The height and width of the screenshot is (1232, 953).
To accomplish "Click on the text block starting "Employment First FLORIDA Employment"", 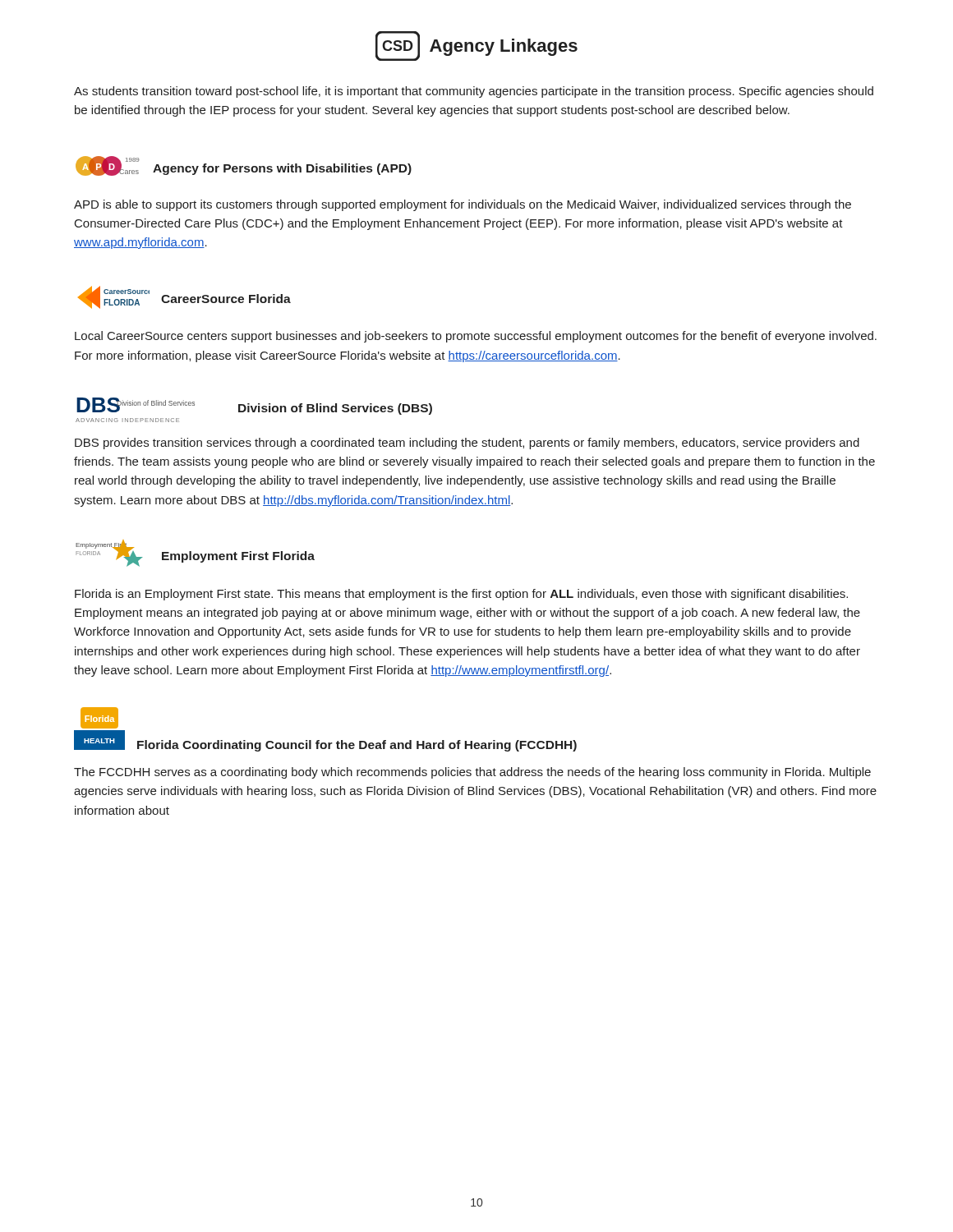I will [194, 556].
